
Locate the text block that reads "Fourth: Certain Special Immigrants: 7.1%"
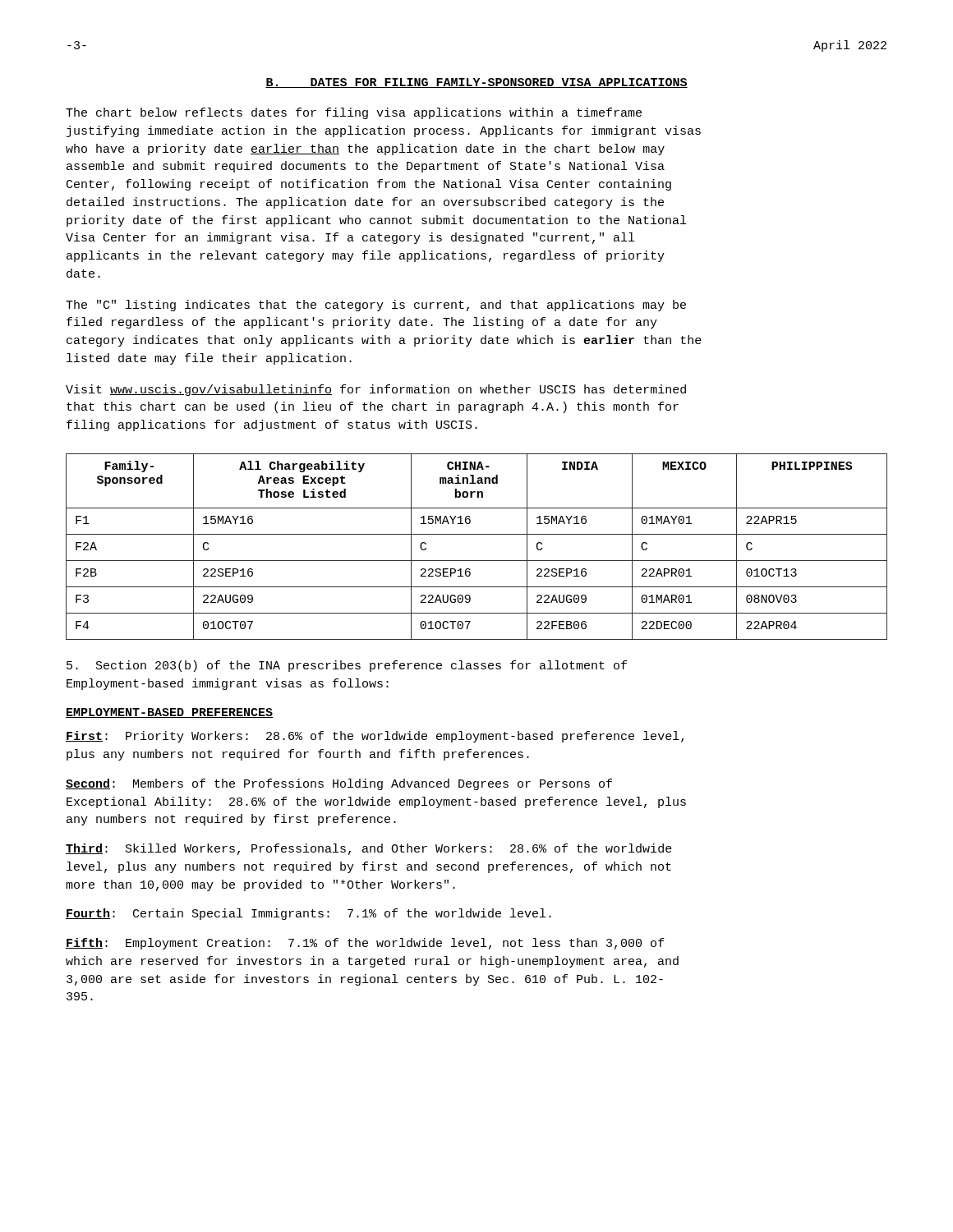(310, 915)
